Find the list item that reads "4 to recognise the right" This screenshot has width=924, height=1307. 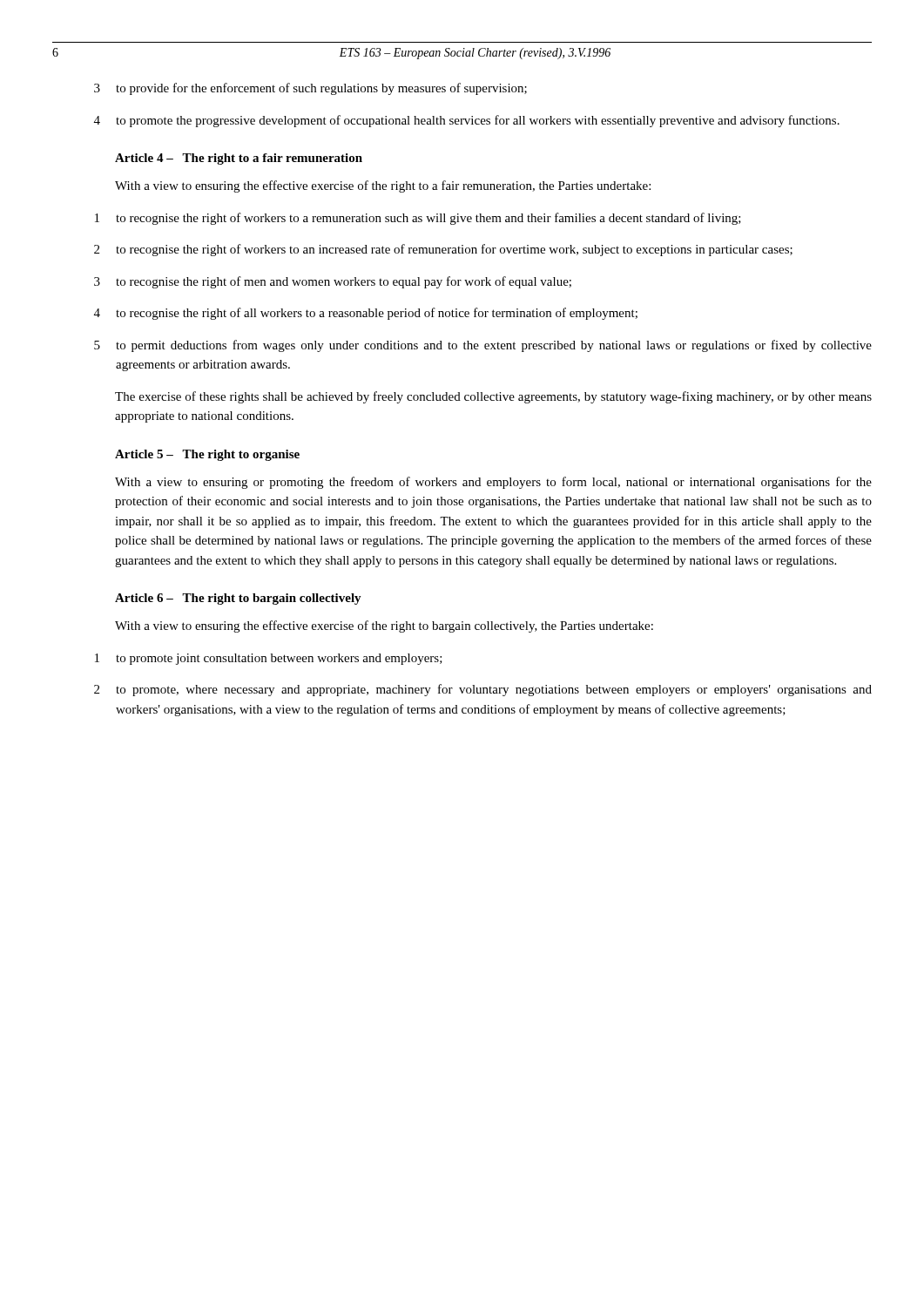(462, 313)
